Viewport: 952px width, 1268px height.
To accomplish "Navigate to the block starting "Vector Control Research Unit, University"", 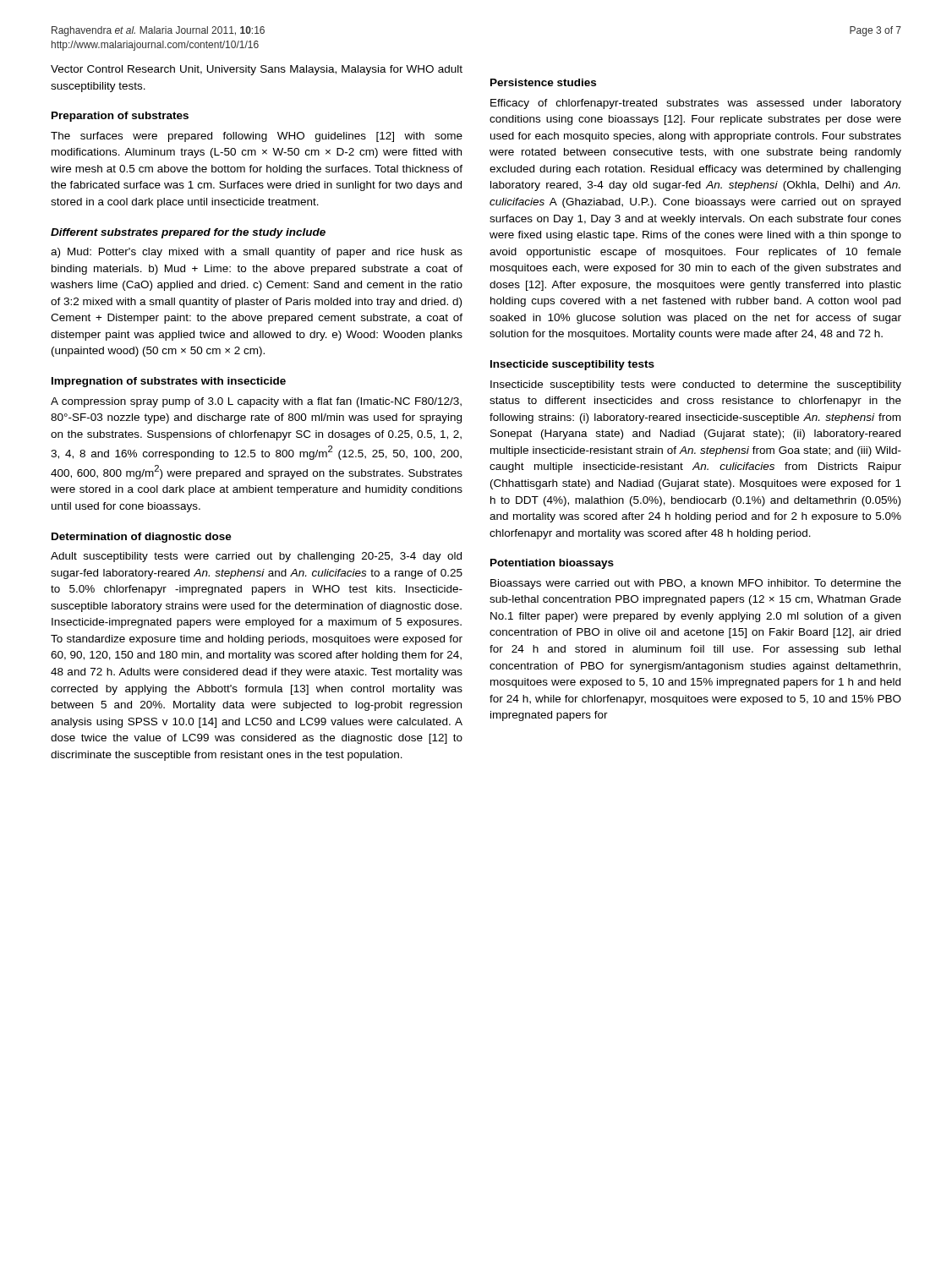I will (257, 77).
